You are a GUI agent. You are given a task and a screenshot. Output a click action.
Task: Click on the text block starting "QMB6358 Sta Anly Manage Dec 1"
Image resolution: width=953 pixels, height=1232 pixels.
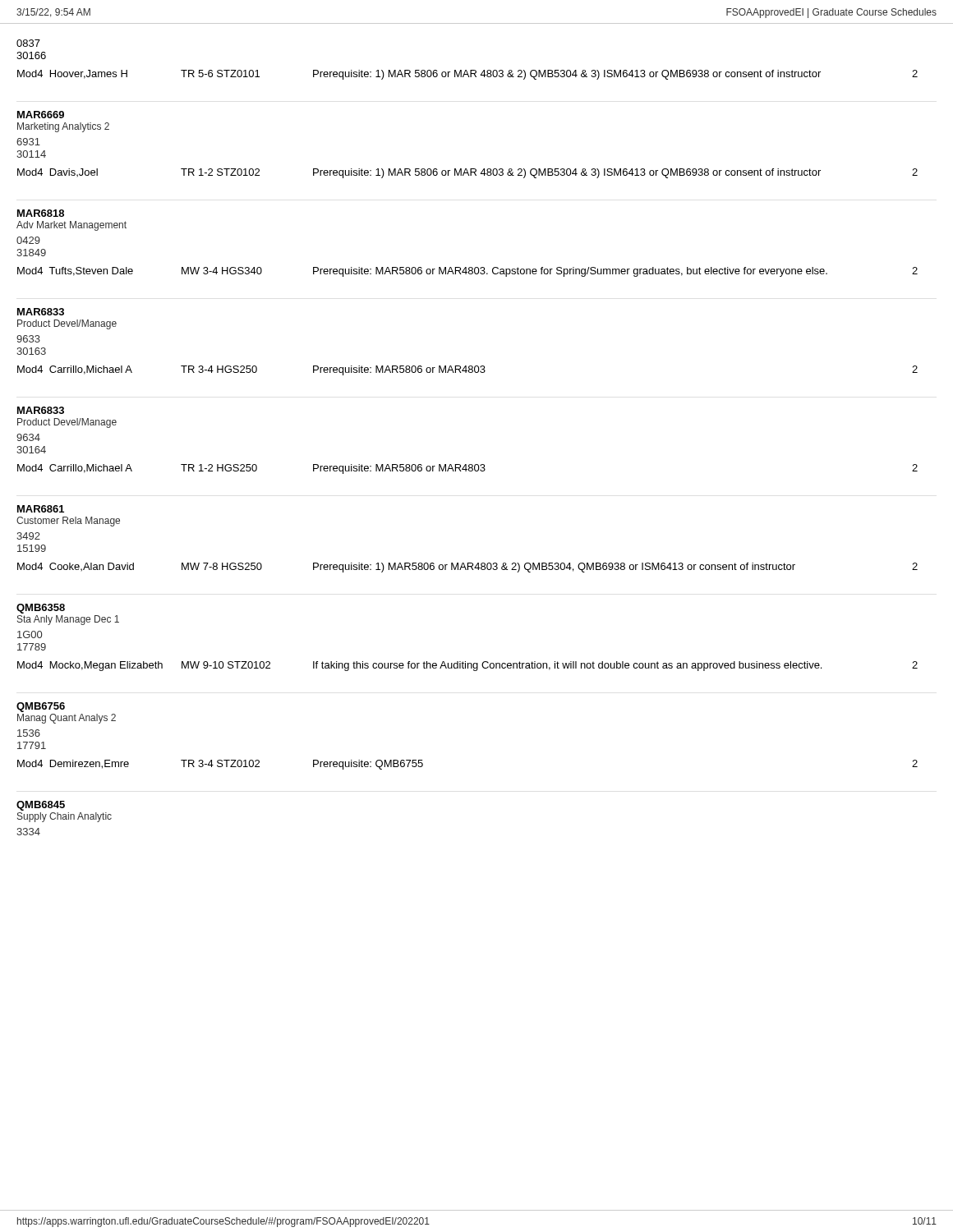(41, 609)
